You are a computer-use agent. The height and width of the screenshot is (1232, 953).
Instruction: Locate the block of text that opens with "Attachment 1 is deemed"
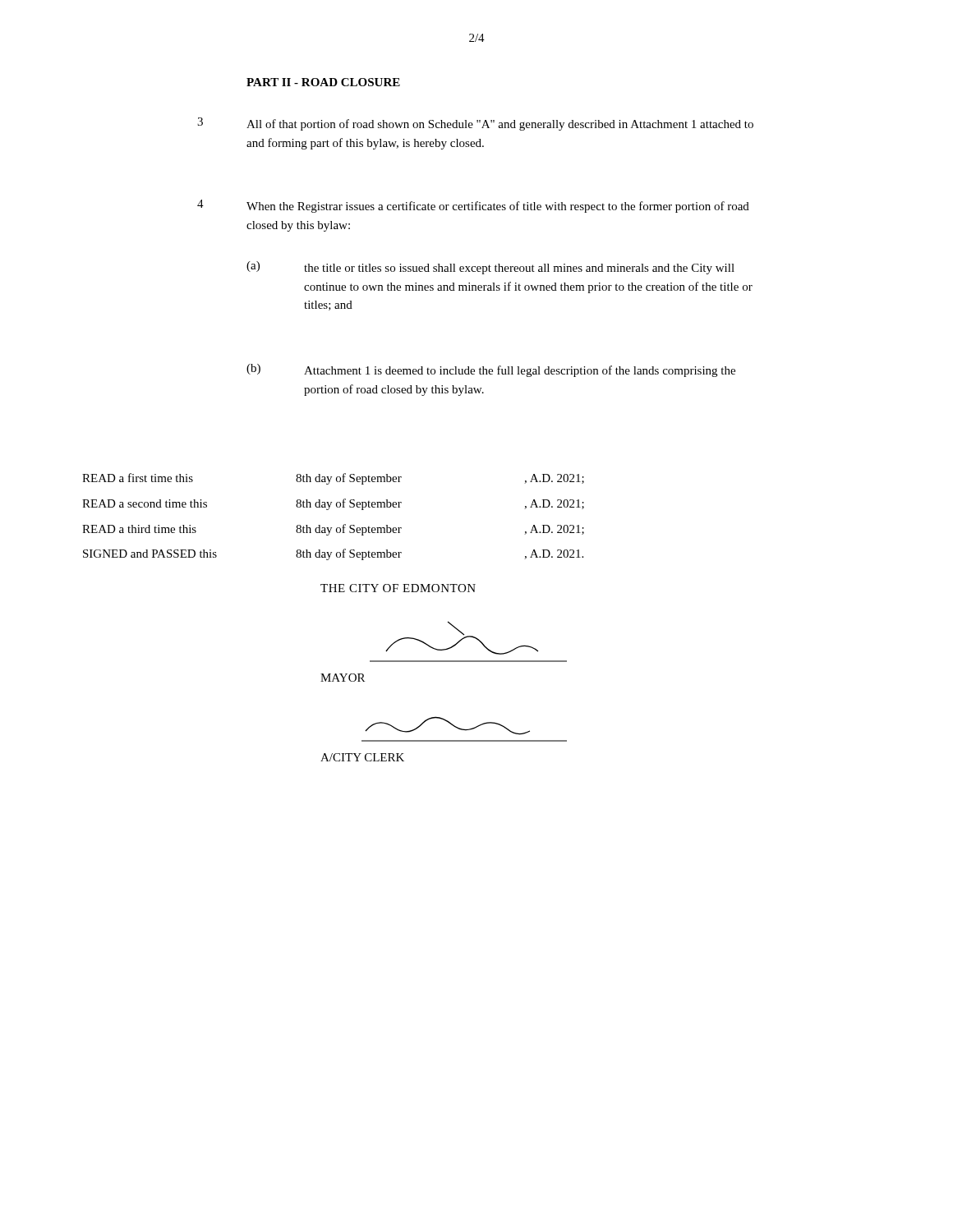[520, 380]
